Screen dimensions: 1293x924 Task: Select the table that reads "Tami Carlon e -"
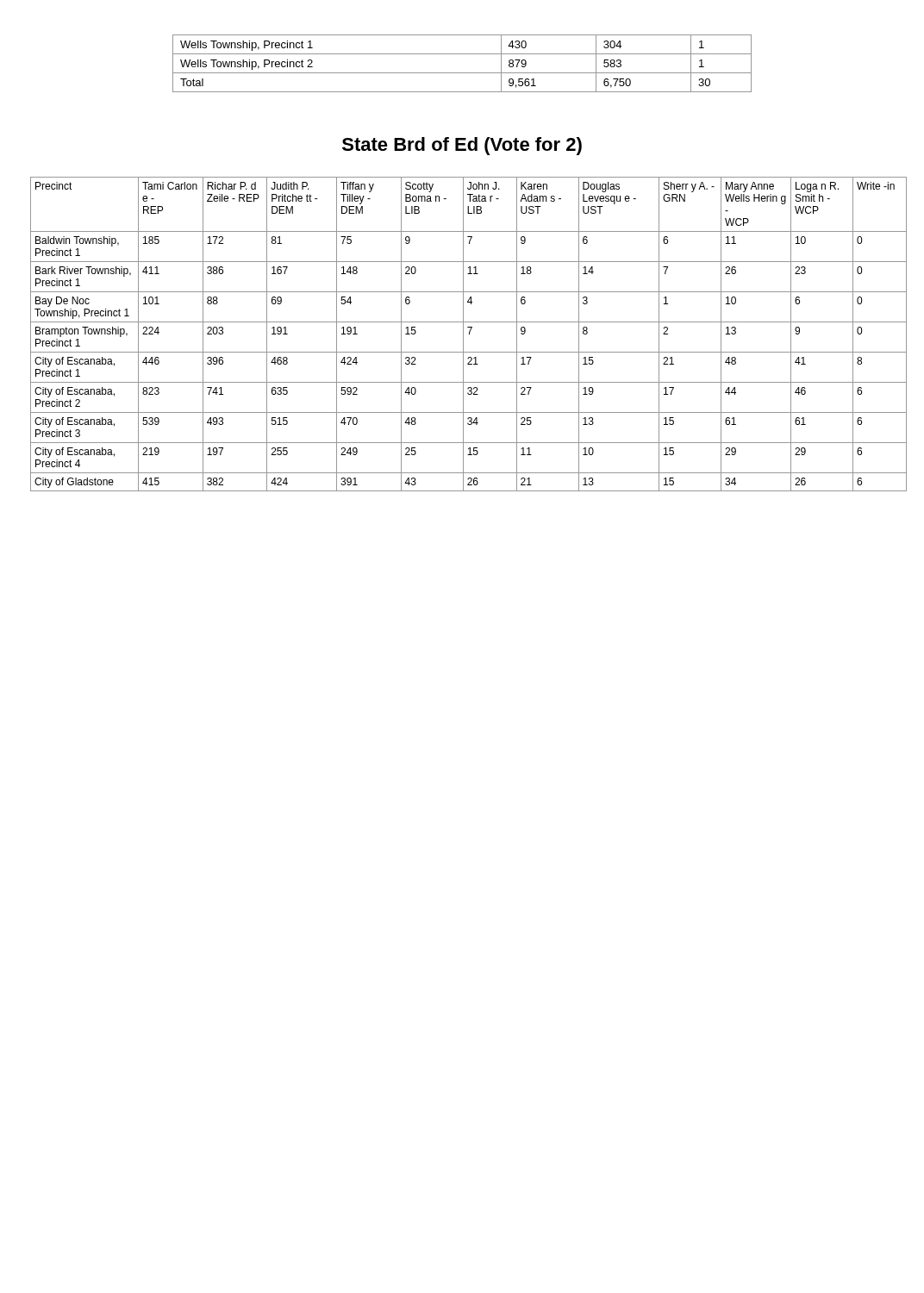click(x=468, y=334)
